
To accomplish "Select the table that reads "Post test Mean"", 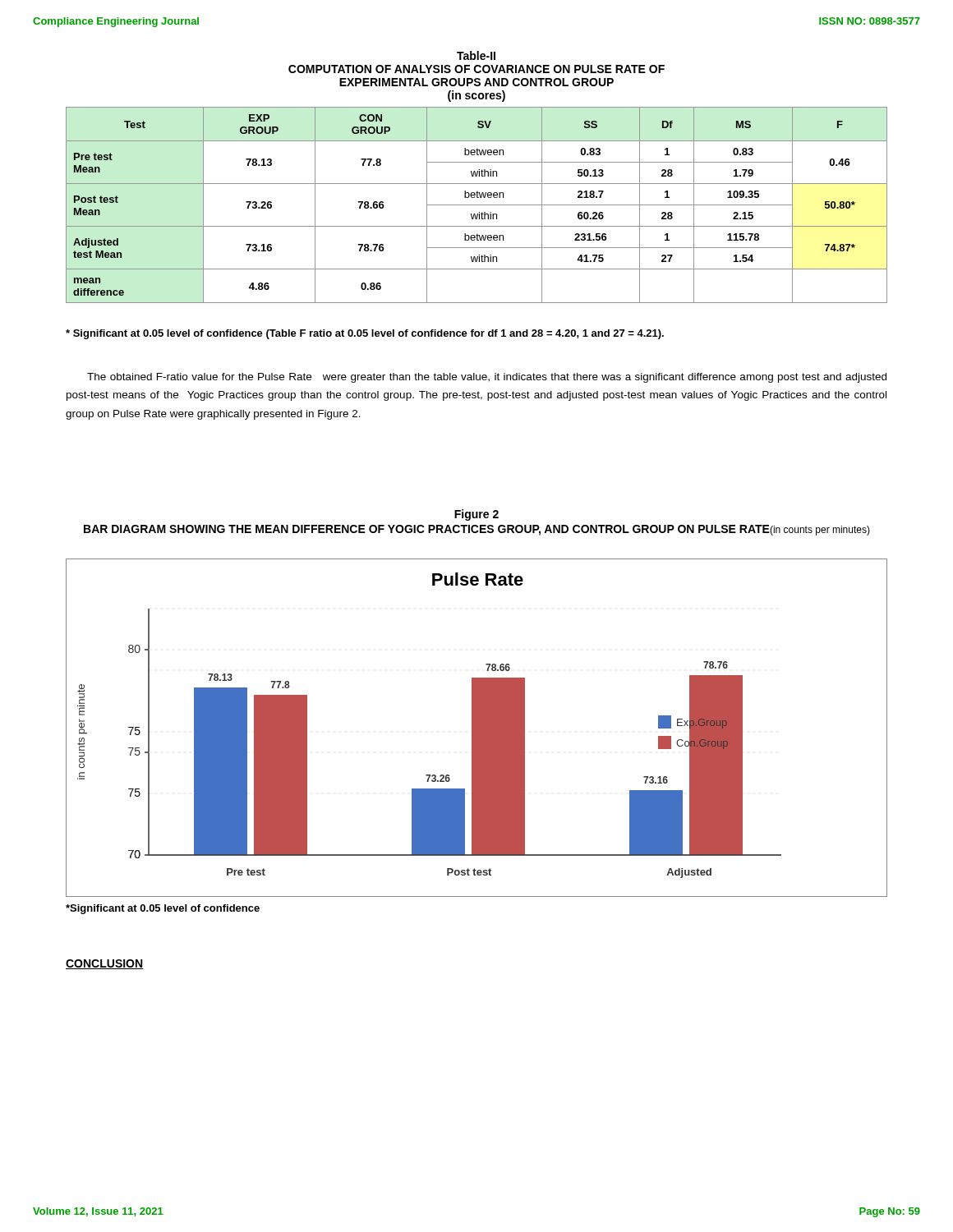I will click(x=476, y=205).
